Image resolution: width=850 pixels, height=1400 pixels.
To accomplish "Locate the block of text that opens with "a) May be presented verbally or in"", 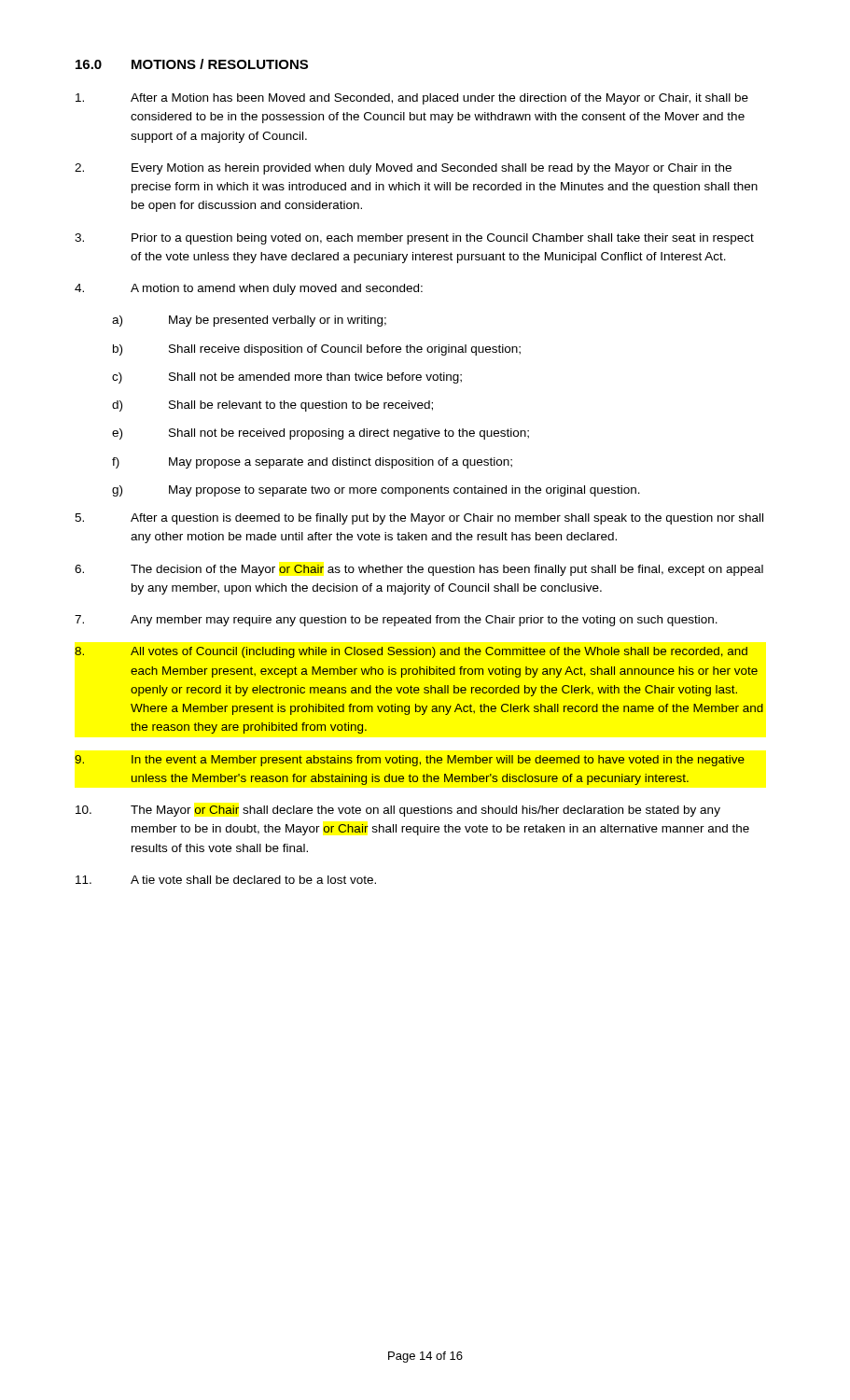I will point(249,321).
